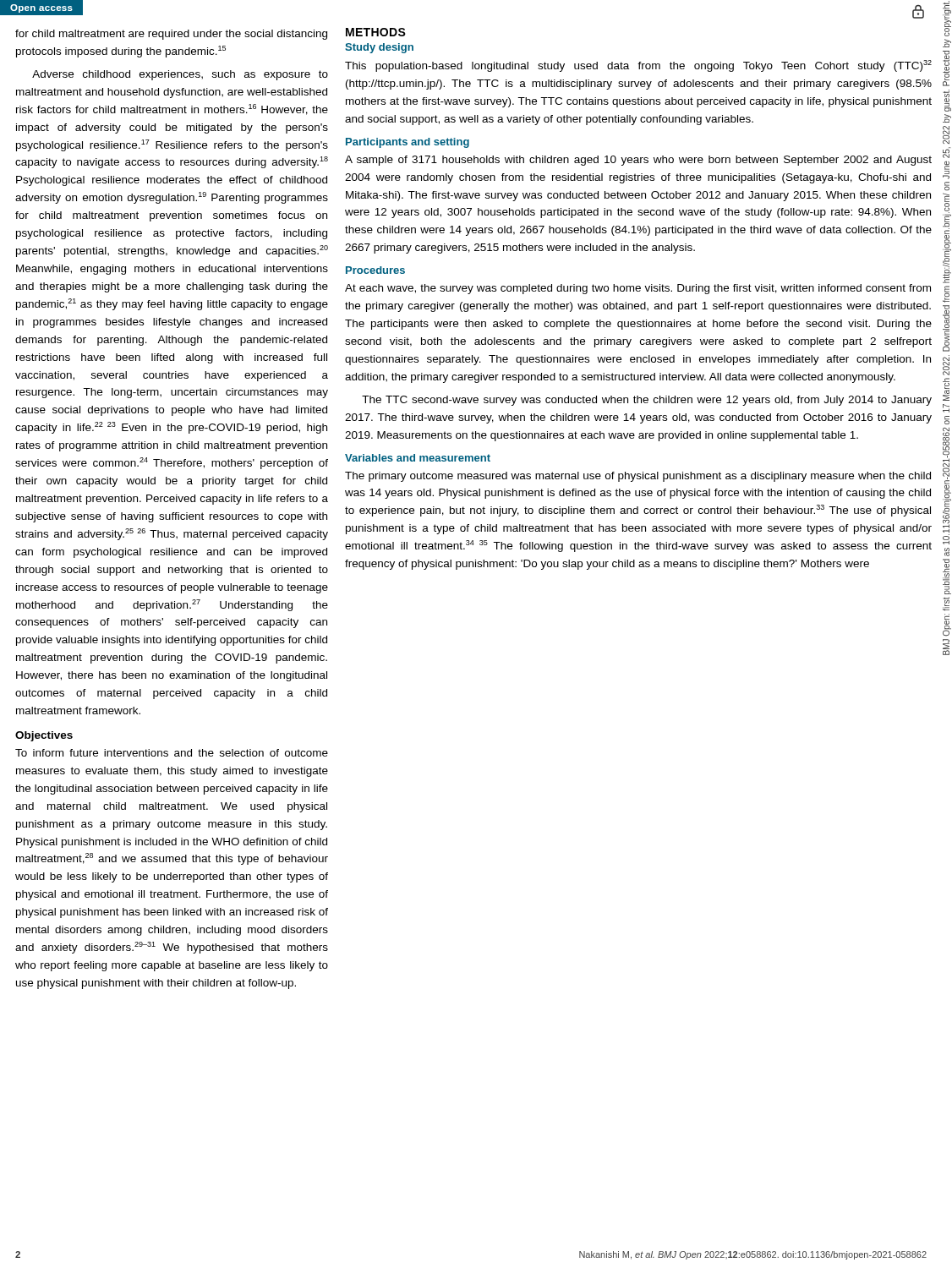952x1268 pixels.
Task: Where is the passage that starts "This population-based longitudinal"?
Action: coord(638,93)
